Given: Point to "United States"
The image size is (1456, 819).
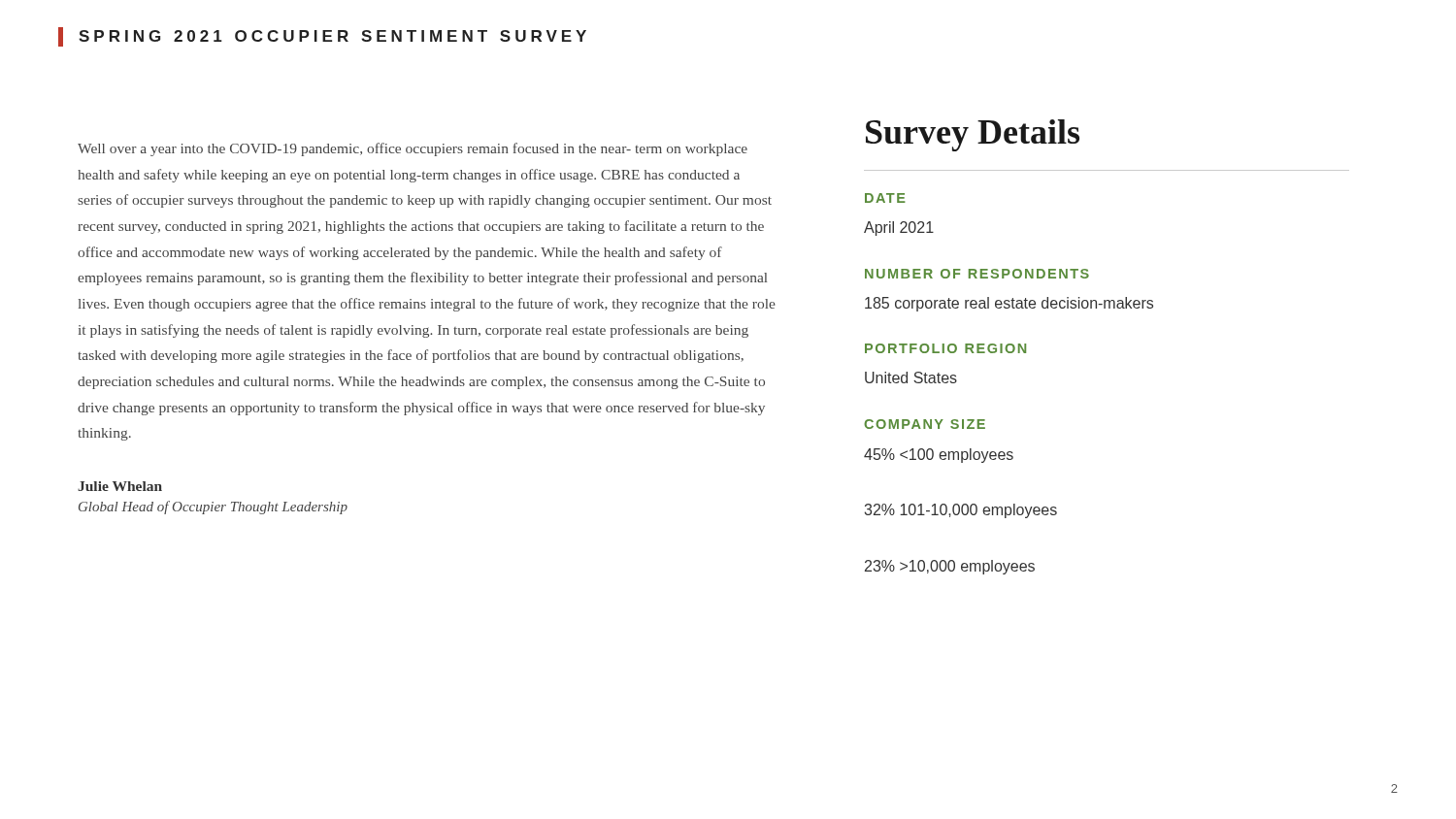Looking at the screenshot, I should [911, 378].
